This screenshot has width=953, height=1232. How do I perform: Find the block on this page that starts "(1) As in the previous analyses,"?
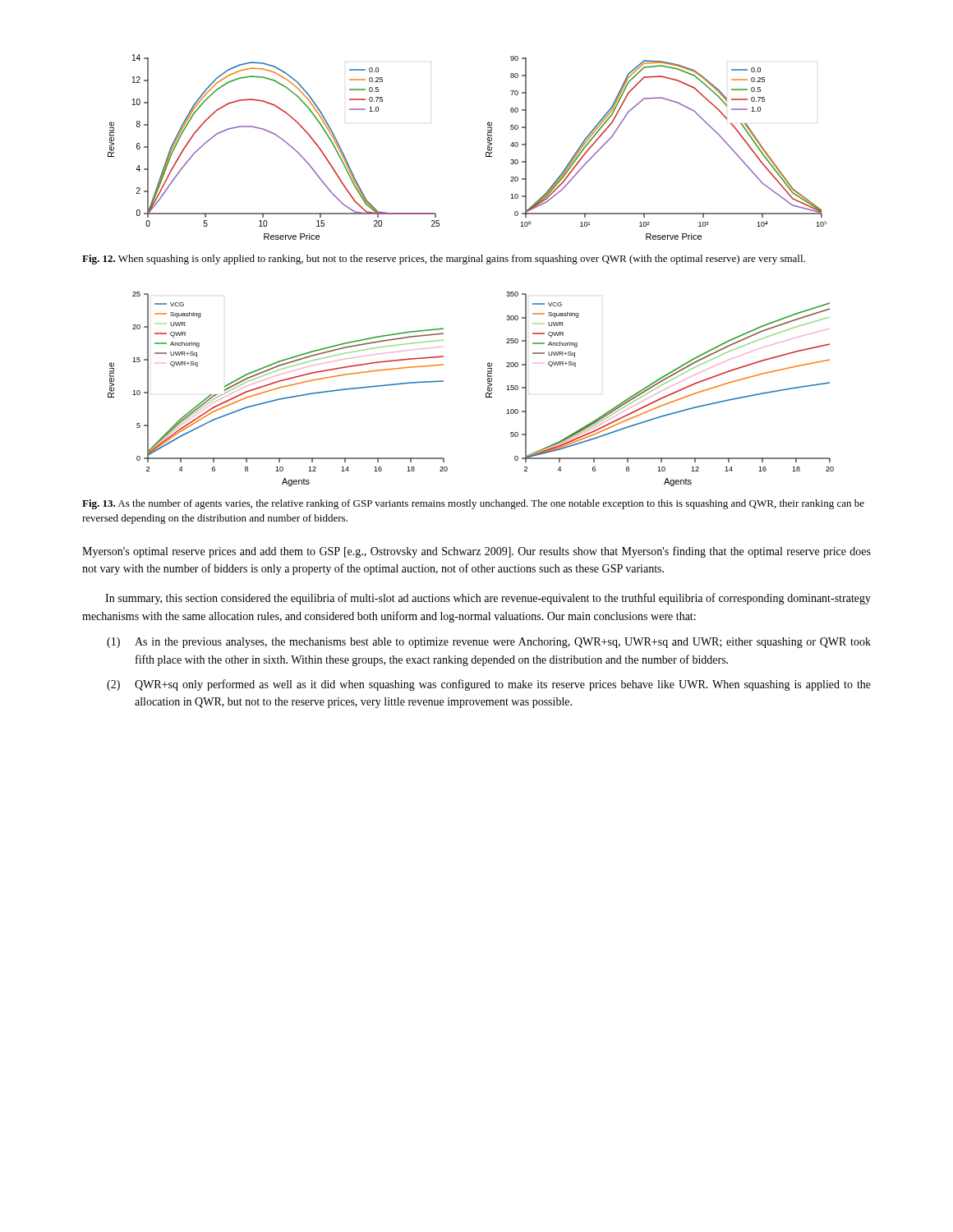489,651
